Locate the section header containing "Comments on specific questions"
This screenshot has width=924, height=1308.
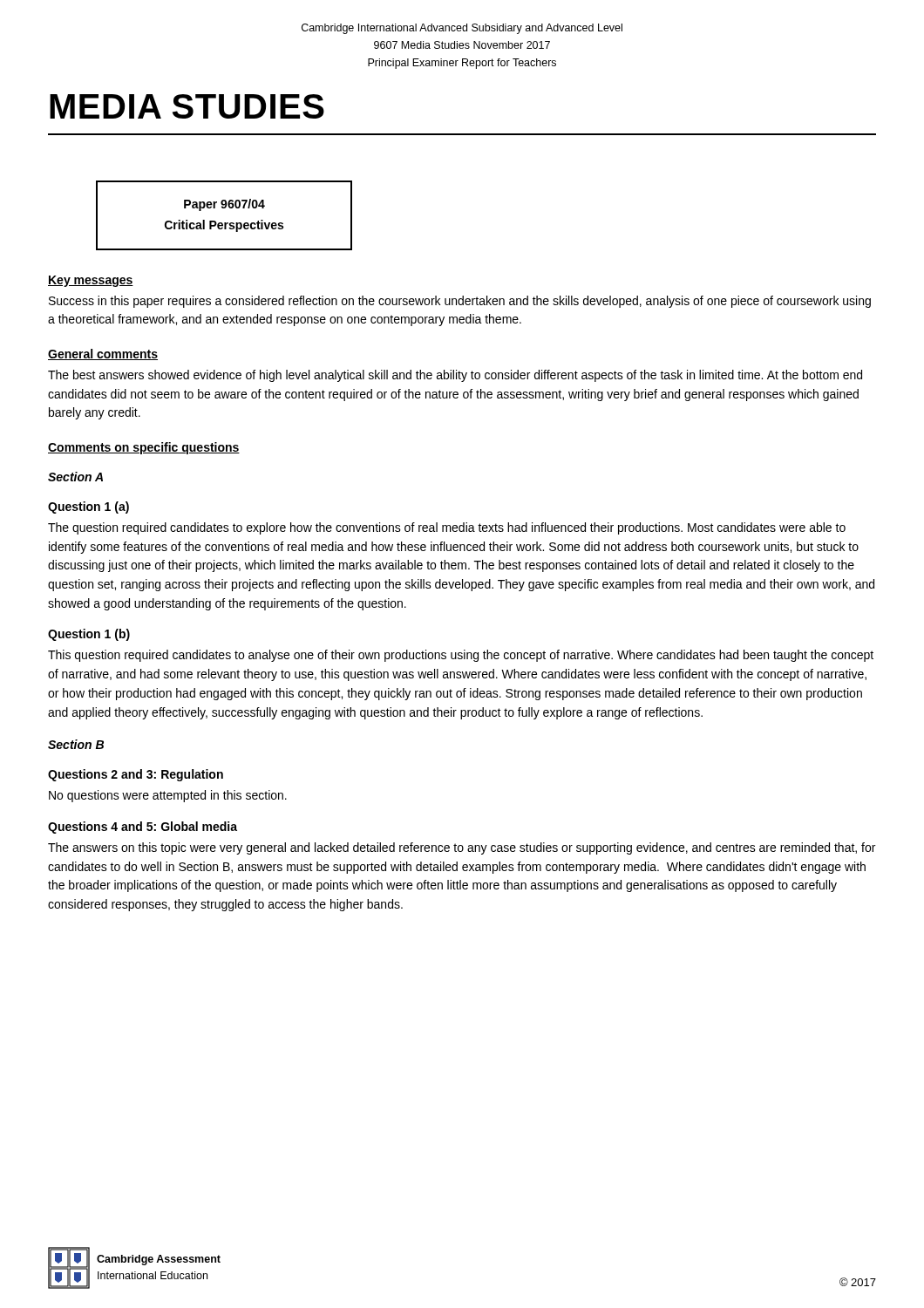144,447
